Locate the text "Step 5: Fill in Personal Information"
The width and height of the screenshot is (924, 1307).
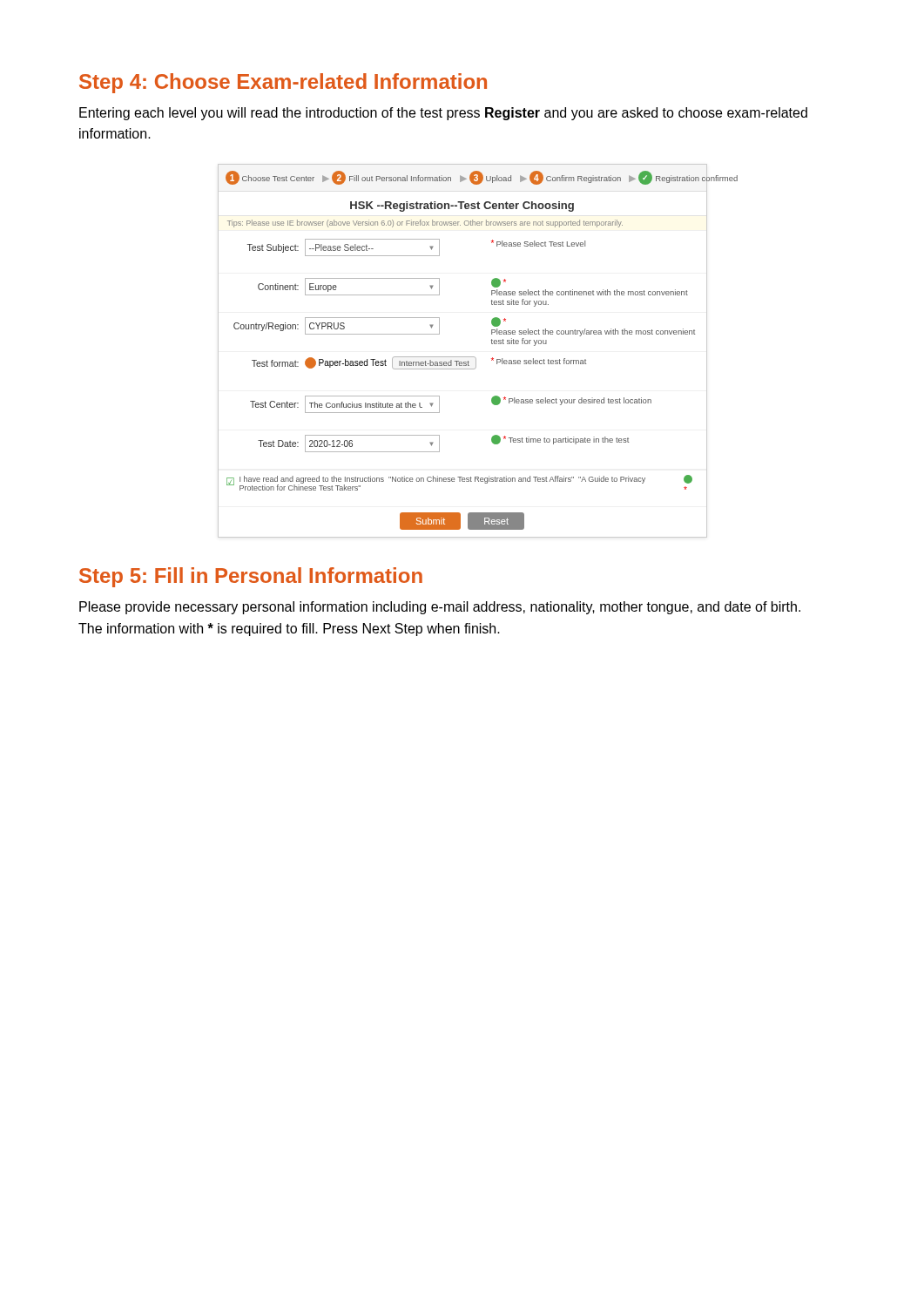(x=251, y=575)
